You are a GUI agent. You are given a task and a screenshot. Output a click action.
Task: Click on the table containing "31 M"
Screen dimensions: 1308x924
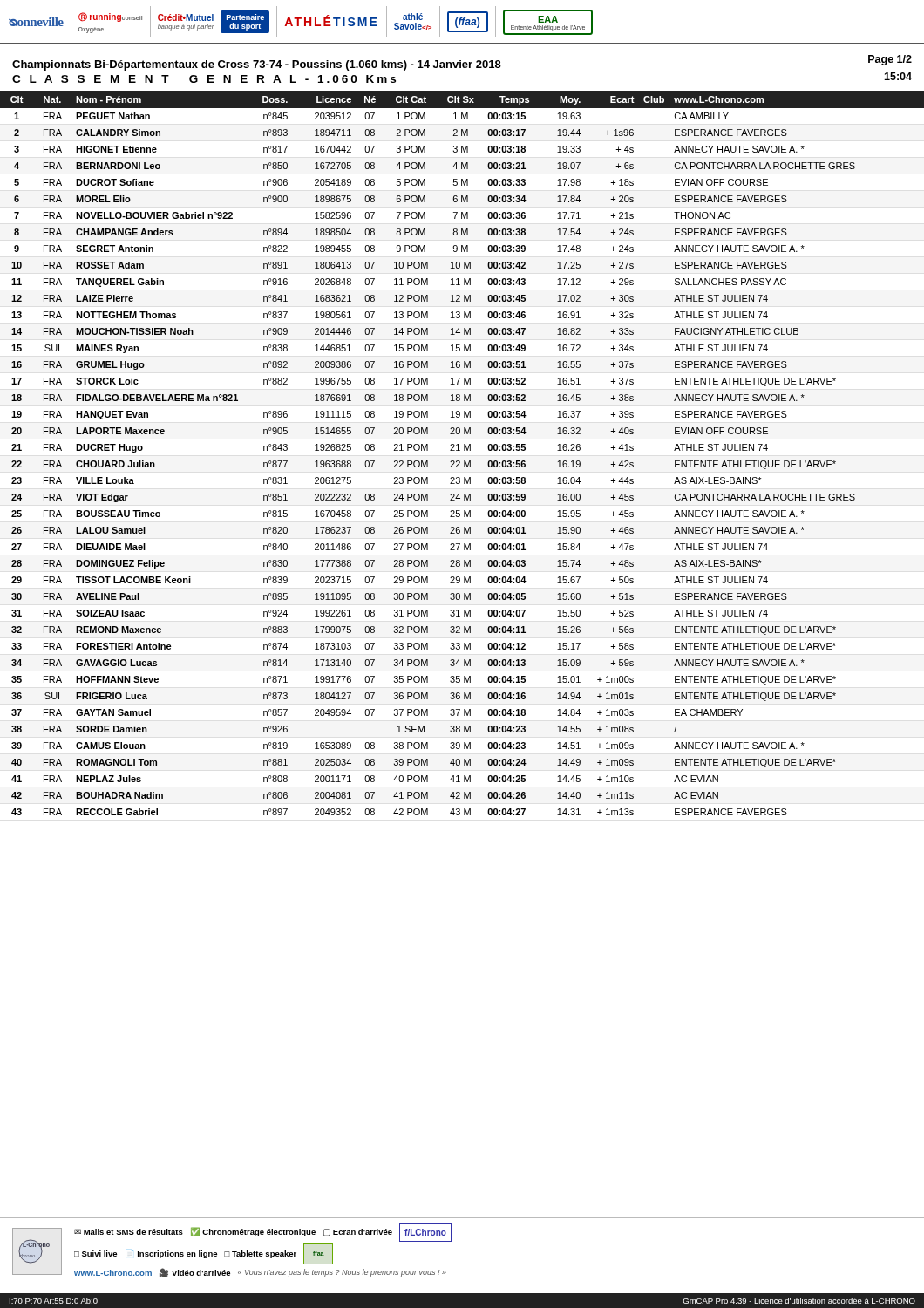(x=462, y=456)
